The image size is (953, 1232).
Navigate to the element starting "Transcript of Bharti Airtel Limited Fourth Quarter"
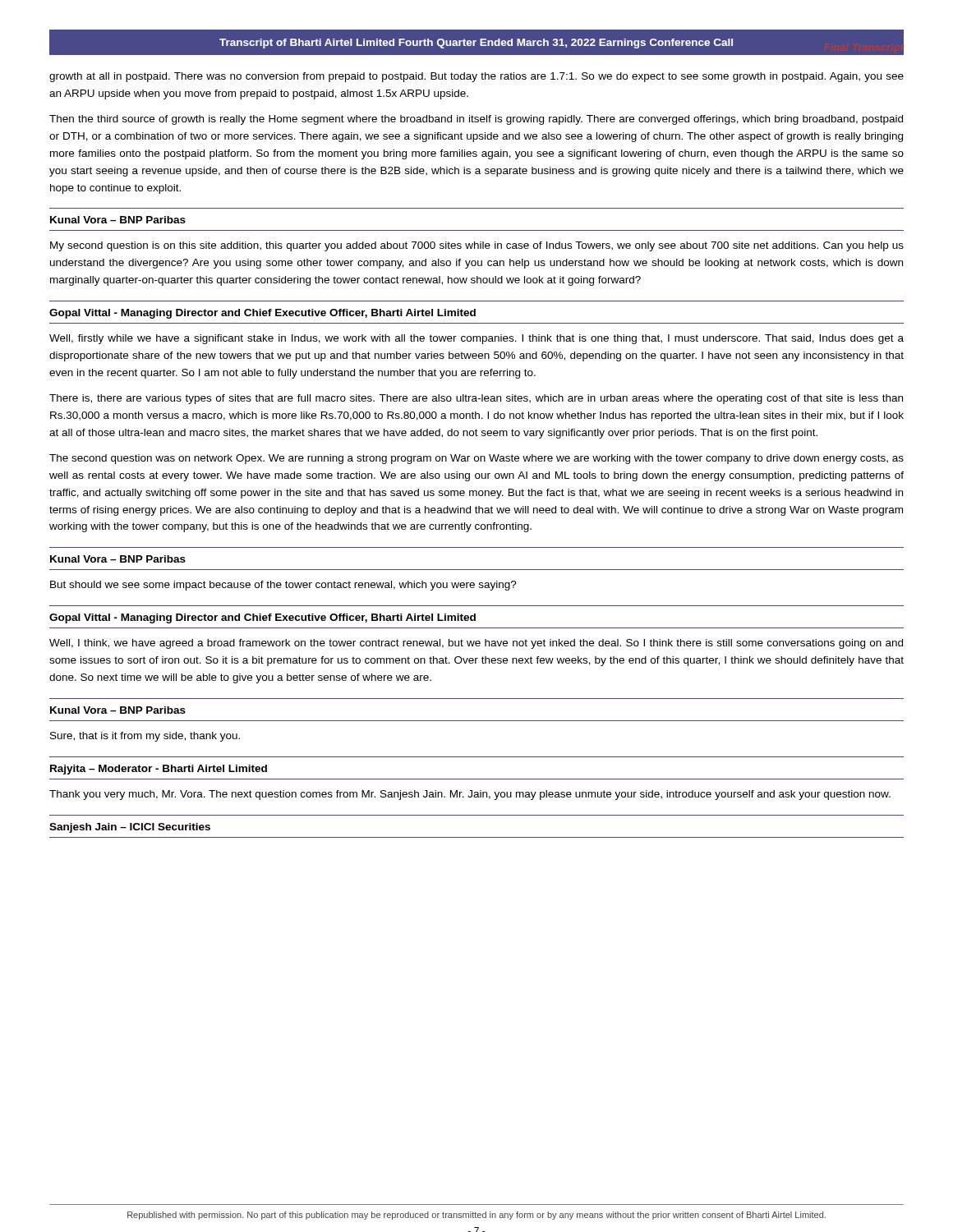pyautogui.click(x=476, y=42)
